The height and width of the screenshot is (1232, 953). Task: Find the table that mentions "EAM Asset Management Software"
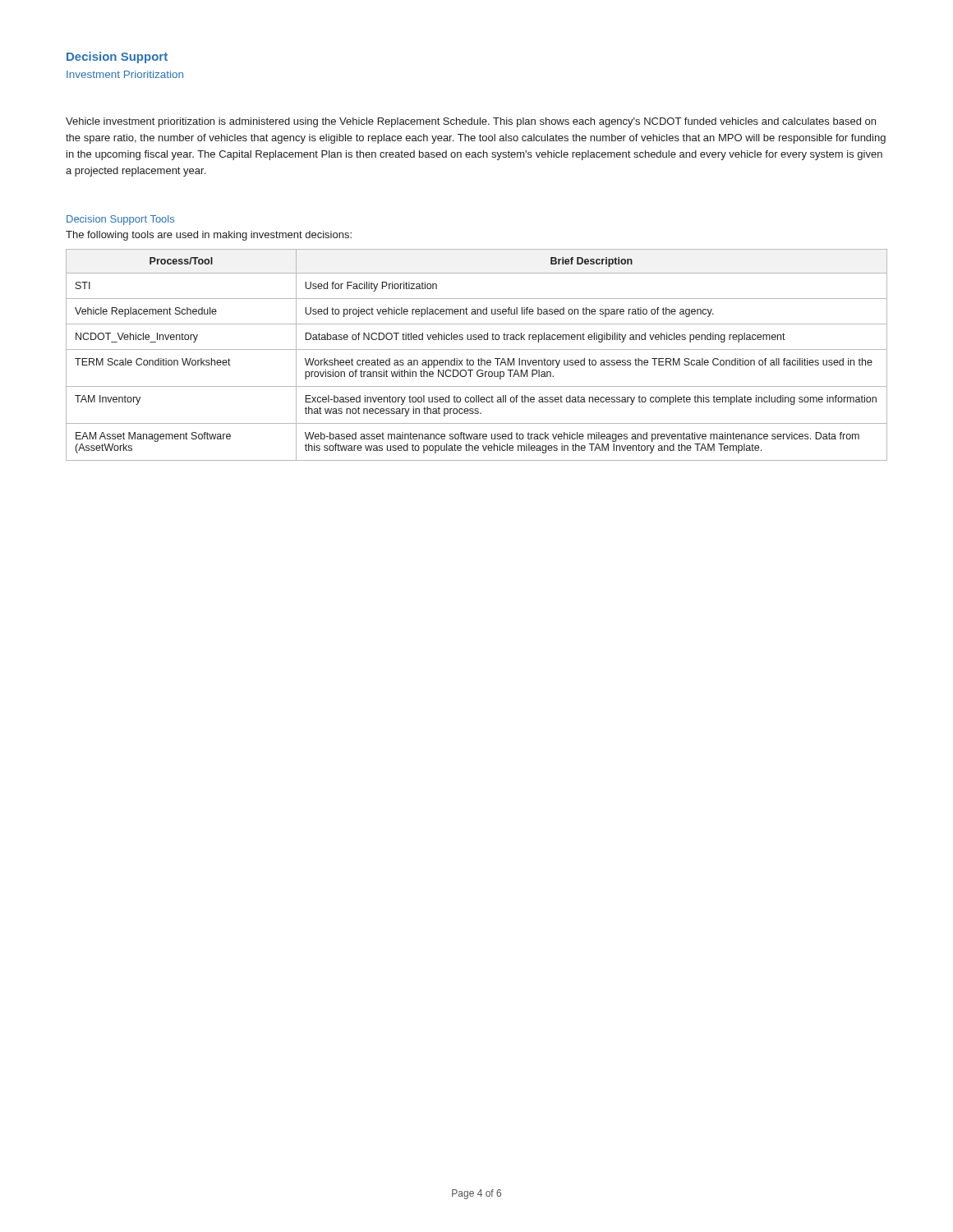coord(476,354)
